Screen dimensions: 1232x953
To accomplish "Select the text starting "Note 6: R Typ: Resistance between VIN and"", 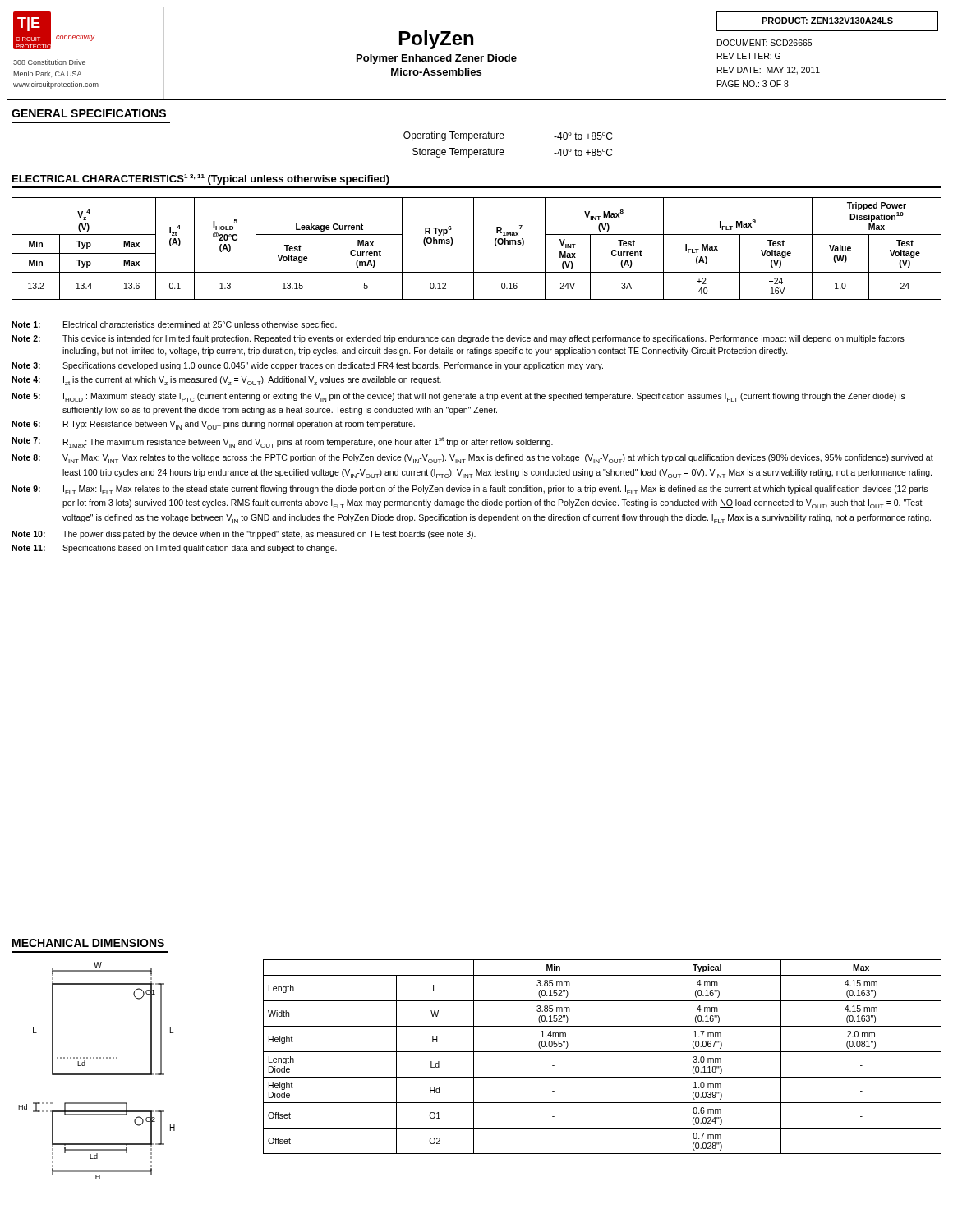I will (x=214, y=426).
